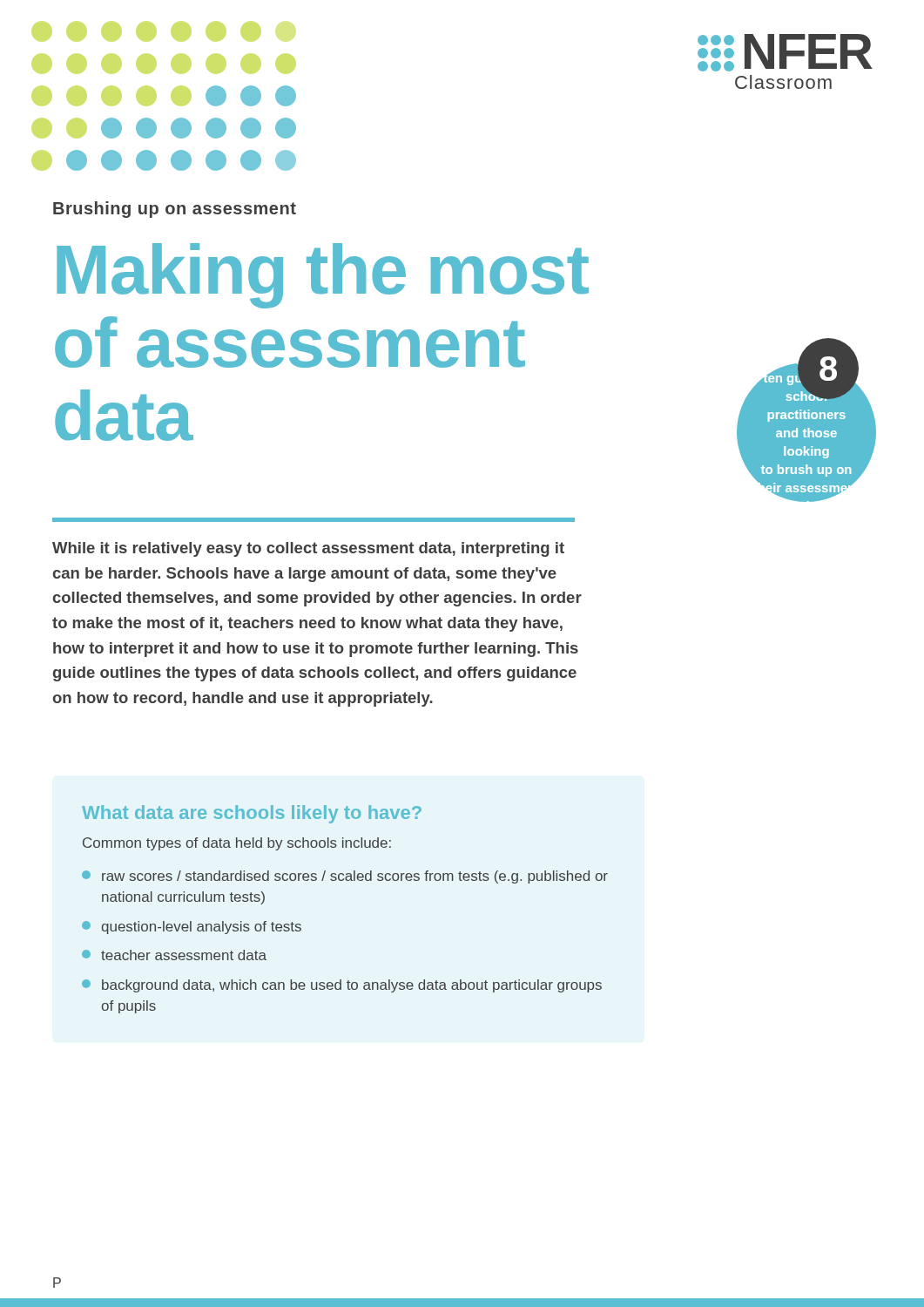Find "Brushing up on assessment" on this page
This screenshot has width=924, height=1307.
click(x=174, y=208)
